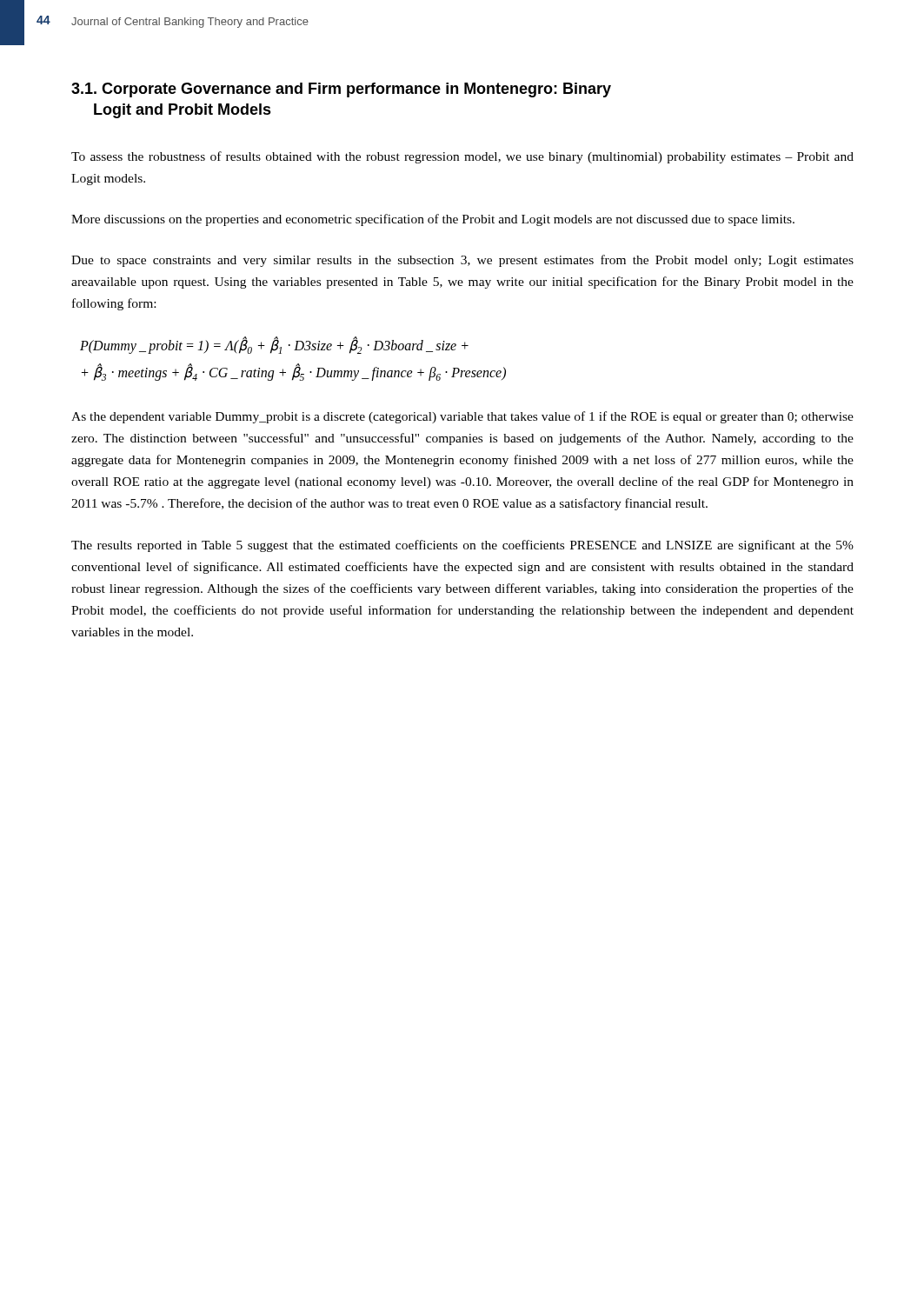924x1304 pixels.
Task: Select the text block that says "Due to space constraints and very"
Action: (x=462, y=281)
